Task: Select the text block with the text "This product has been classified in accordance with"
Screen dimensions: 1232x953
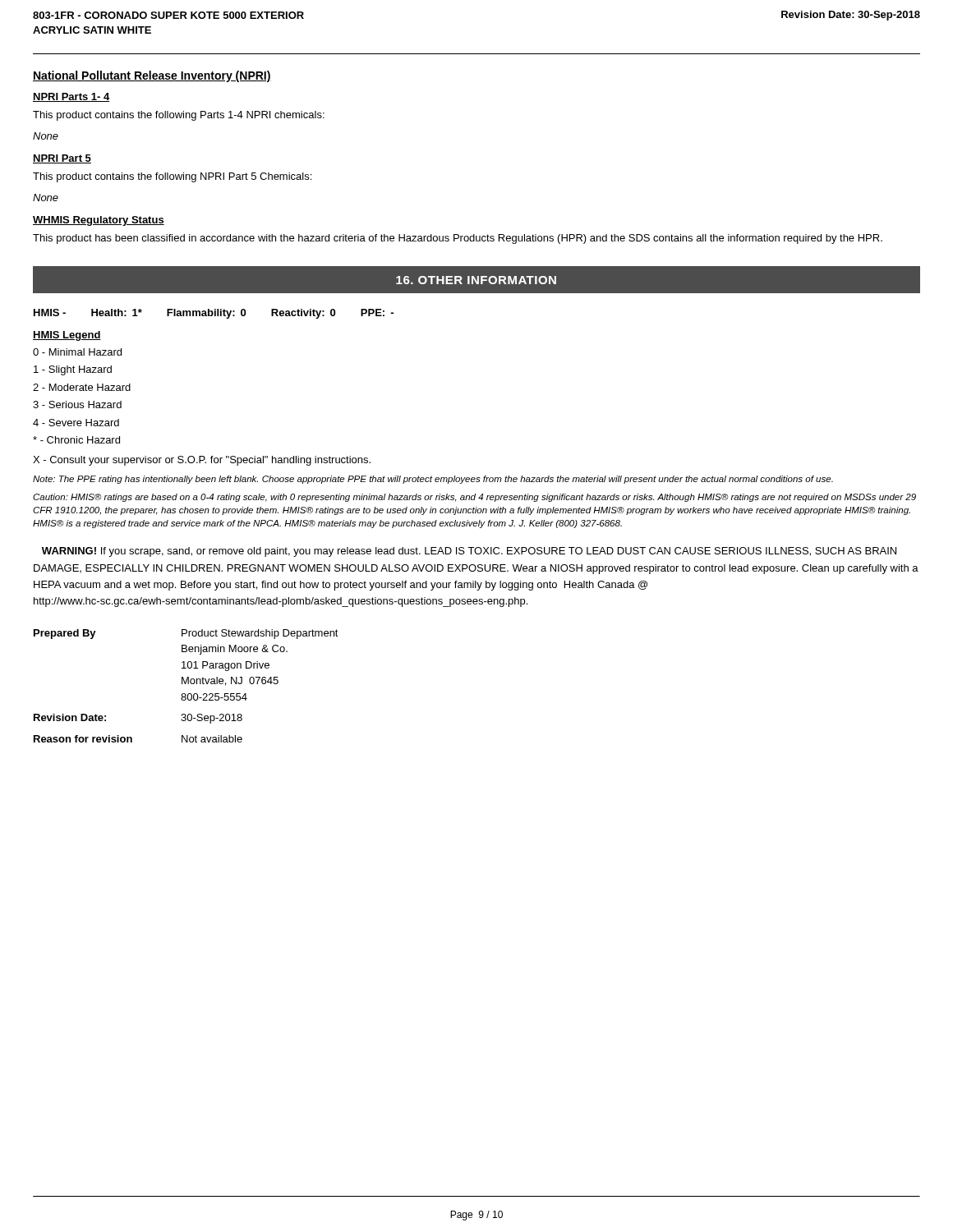Action: tap(458, 238)
